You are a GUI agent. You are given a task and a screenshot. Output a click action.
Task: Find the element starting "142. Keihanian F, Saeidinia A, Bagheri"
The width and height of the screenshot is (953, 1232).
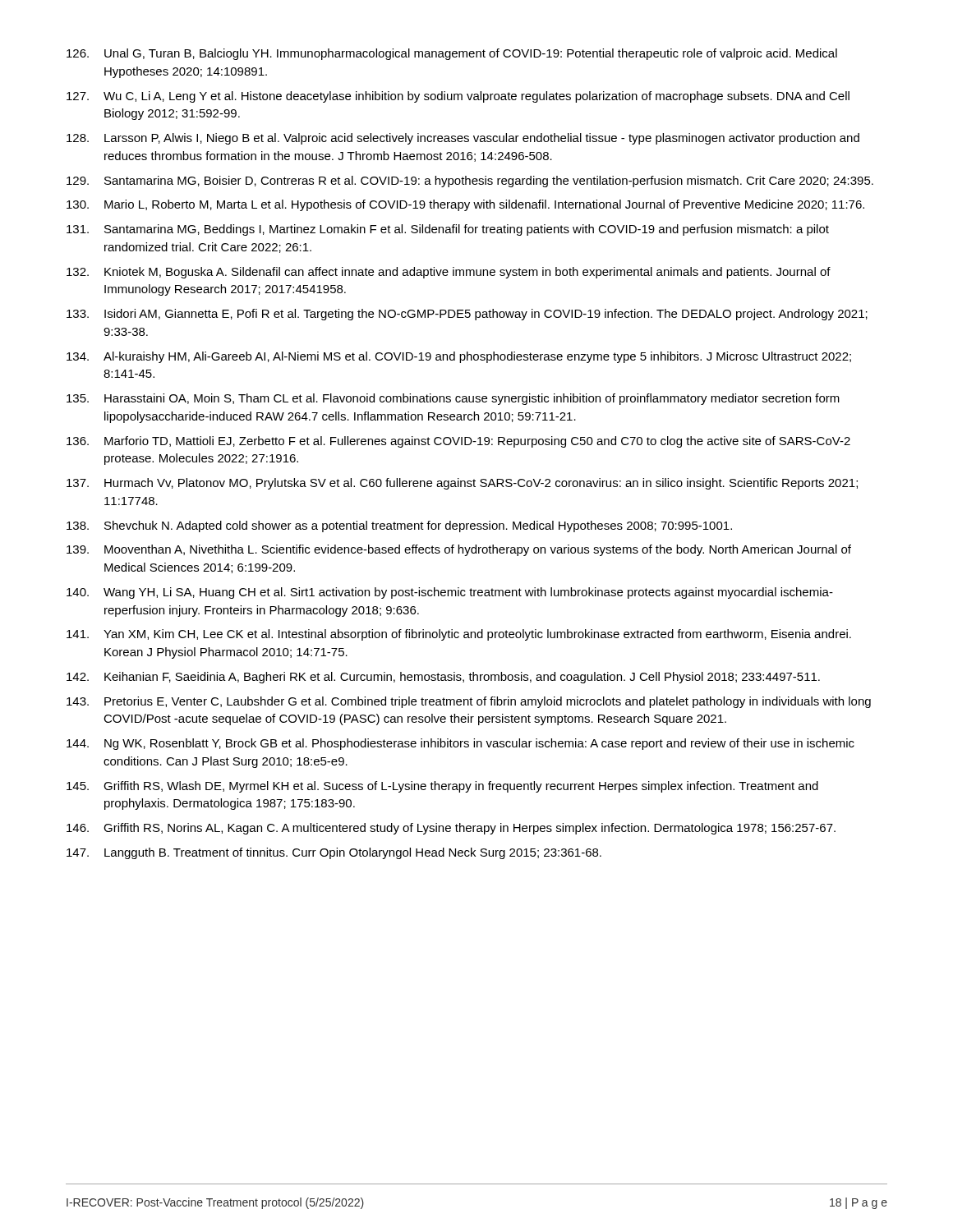(476, 676)
